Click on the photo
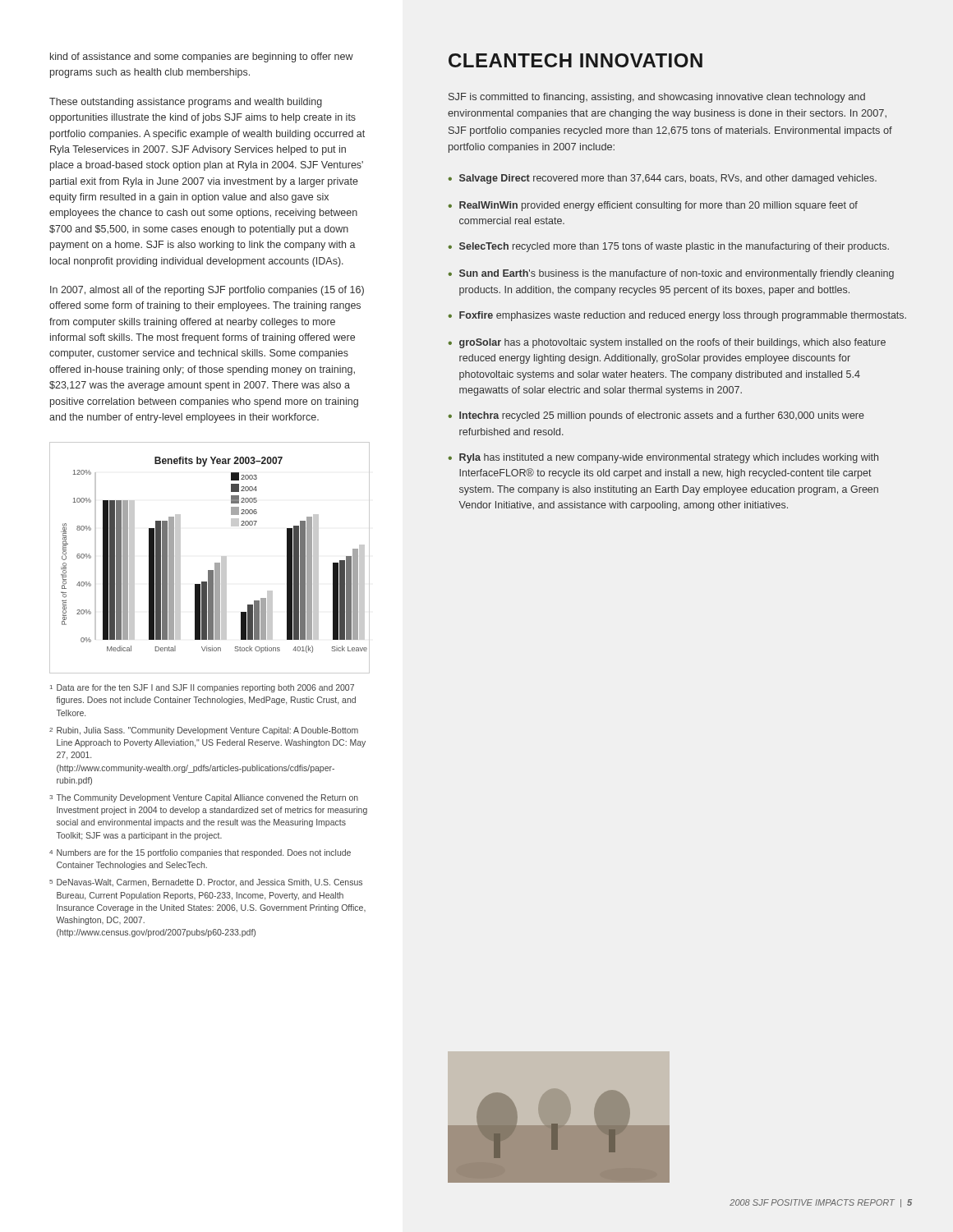This screenshot has width=953, height=1232. pos(559,1117)
